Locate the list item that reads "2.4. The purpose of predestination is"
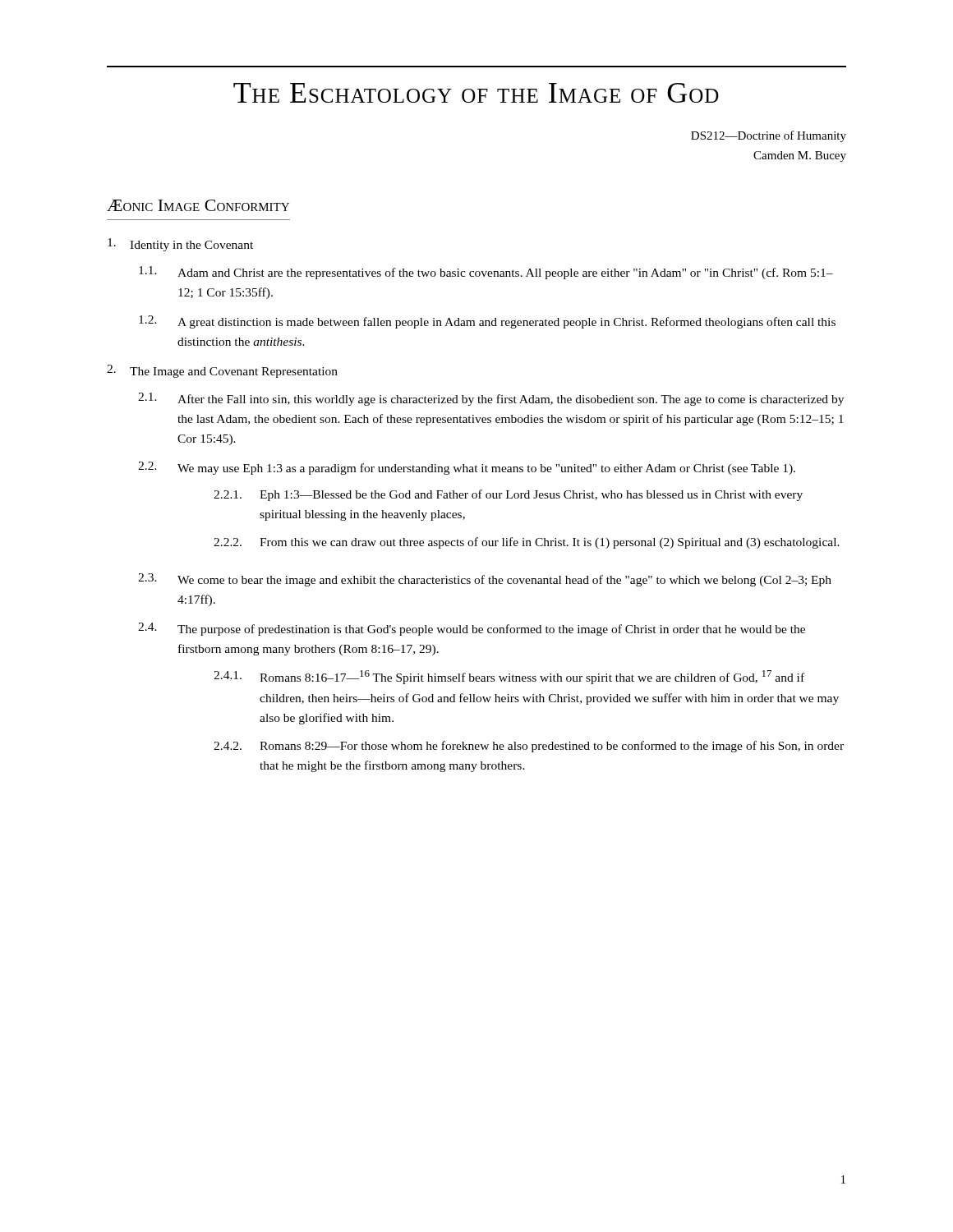Screen dimensions: 1232x953 (492, 701)
